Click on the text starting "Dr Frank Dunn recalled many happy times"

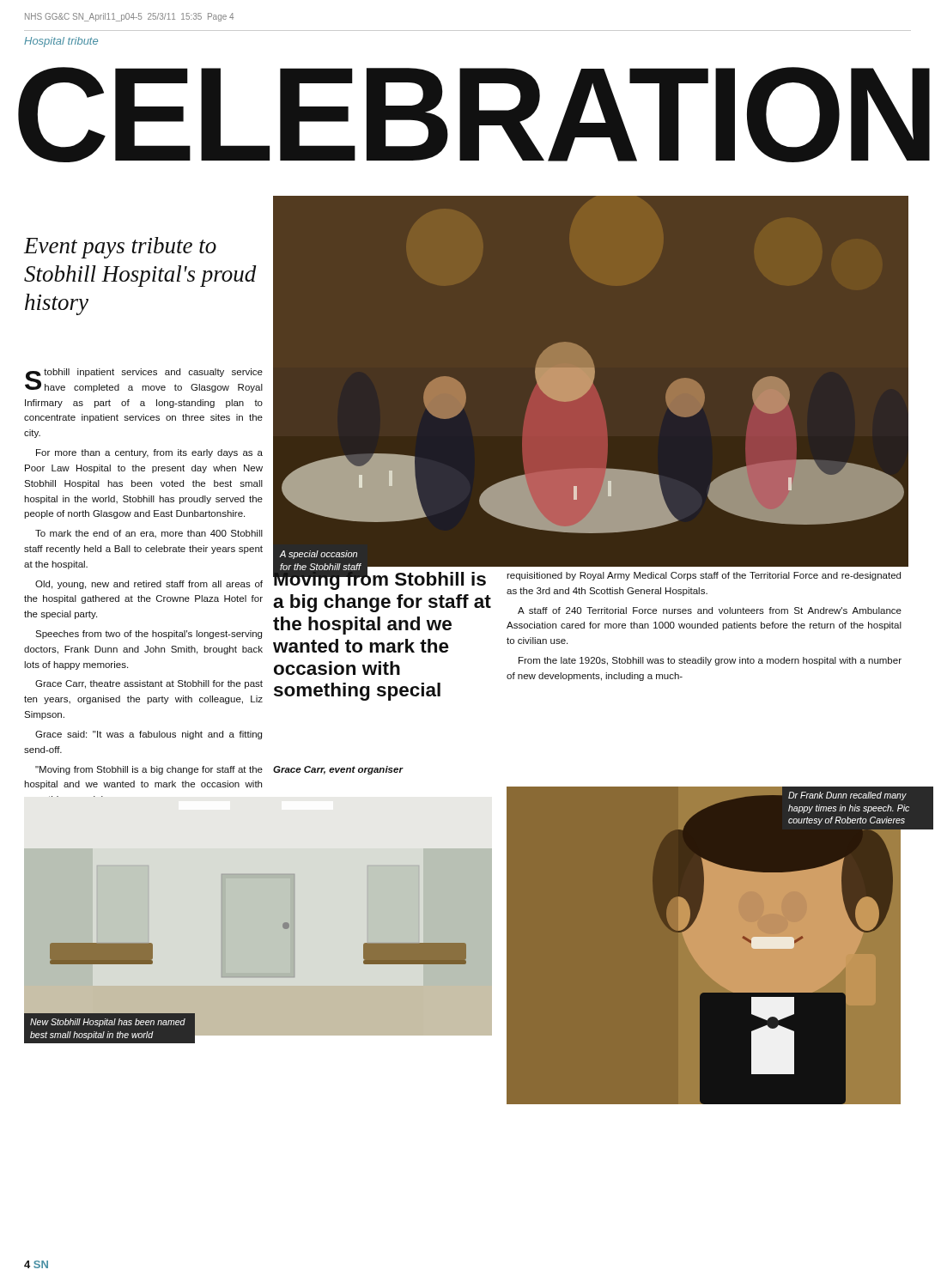point(849,808)
